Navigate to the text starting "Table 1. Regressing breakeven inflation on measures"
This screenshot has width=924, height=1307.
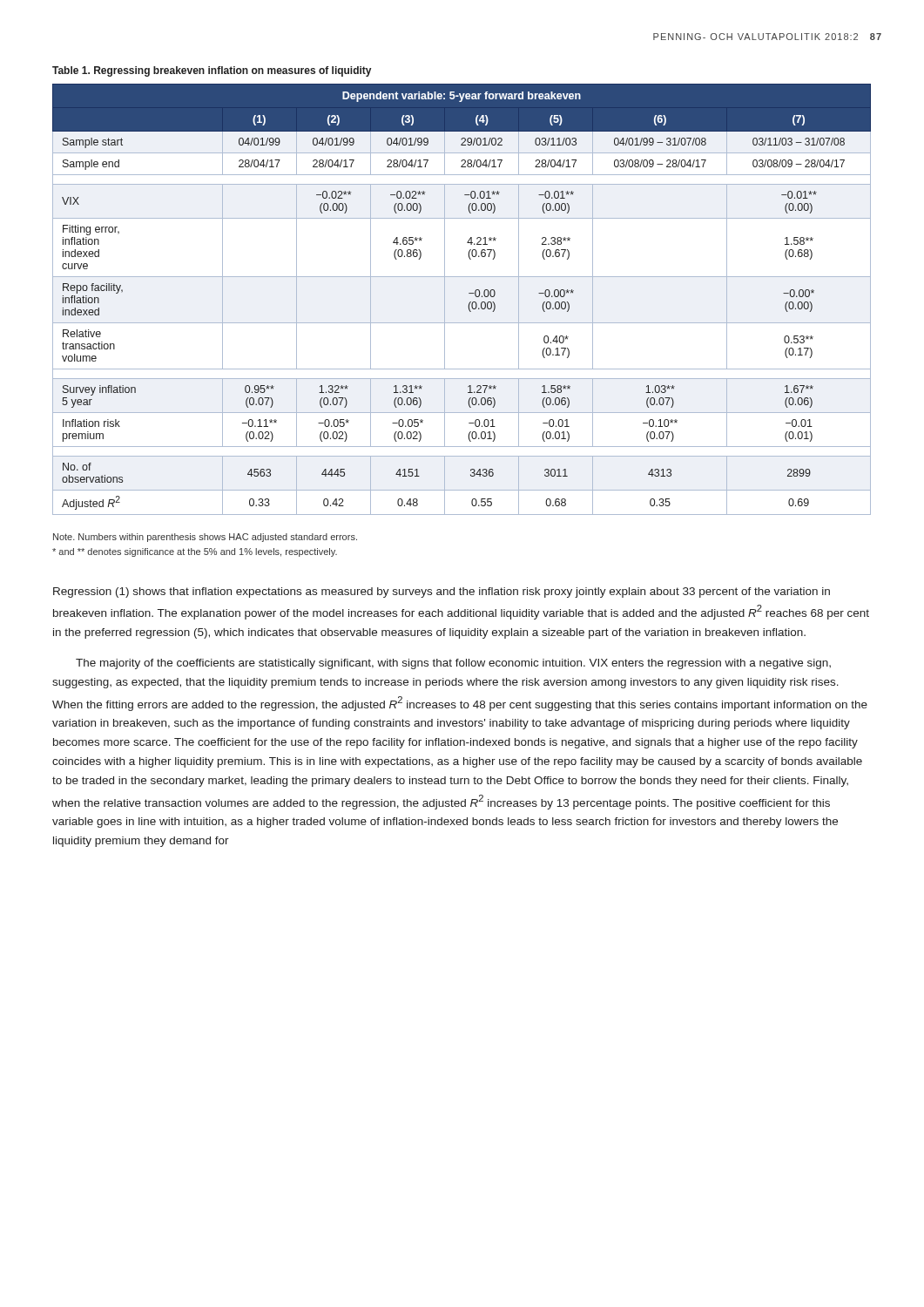tap(212, 71)
